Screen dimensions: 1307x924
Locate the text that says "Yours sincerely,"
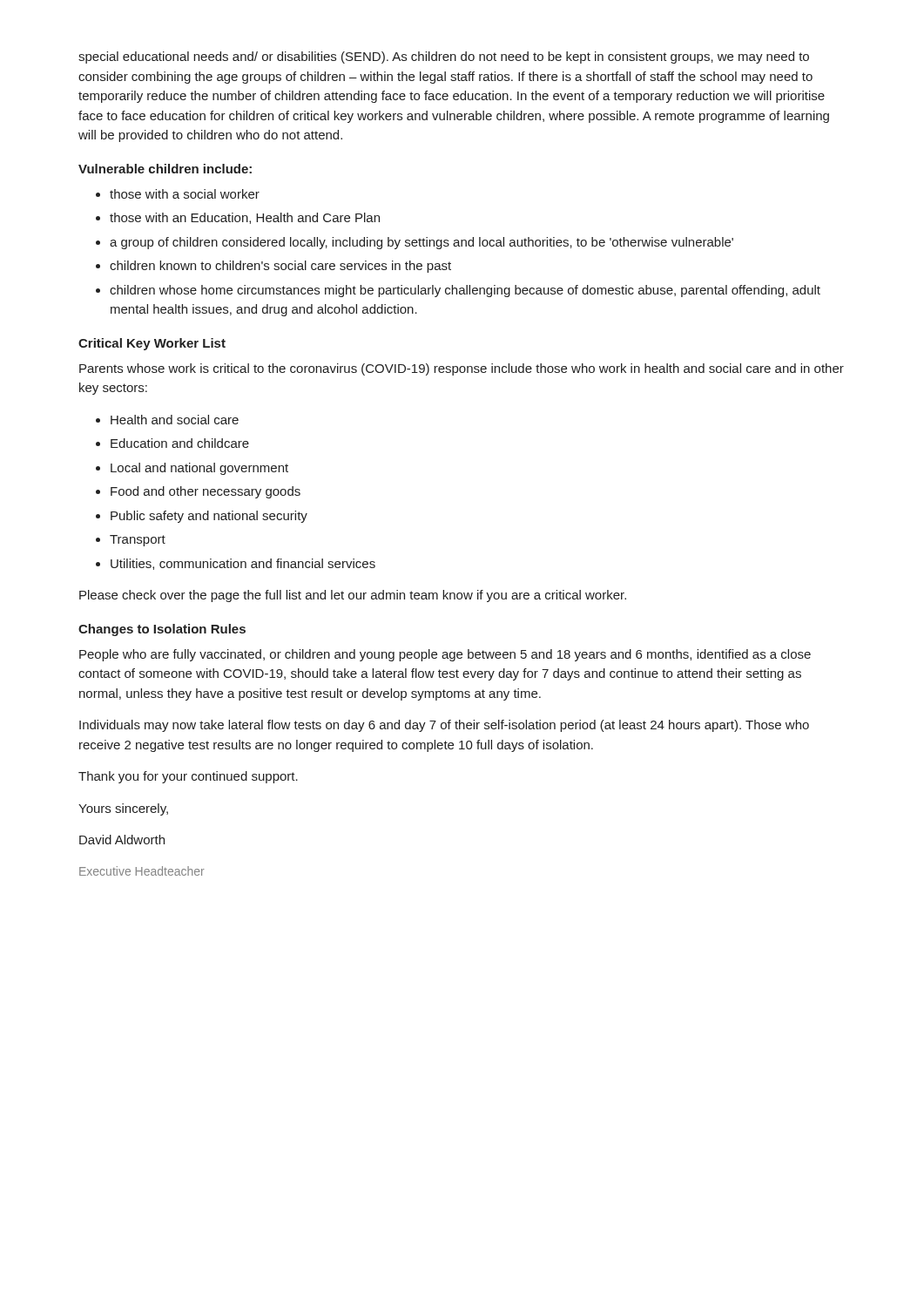(x=123, y=809)
